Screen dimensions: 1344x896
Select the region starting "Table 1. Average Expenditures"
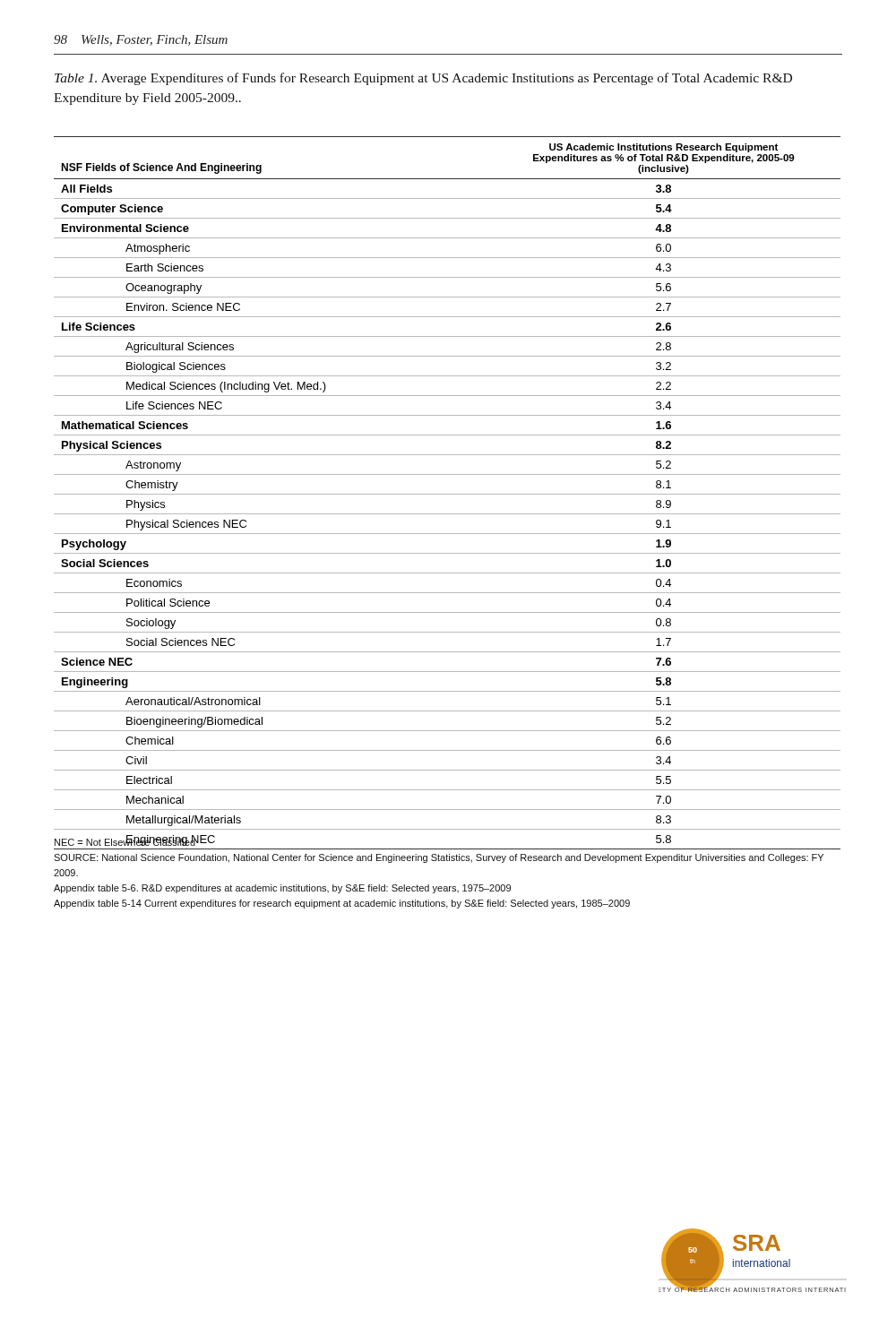pyautogui.click(x=423, y=87)
